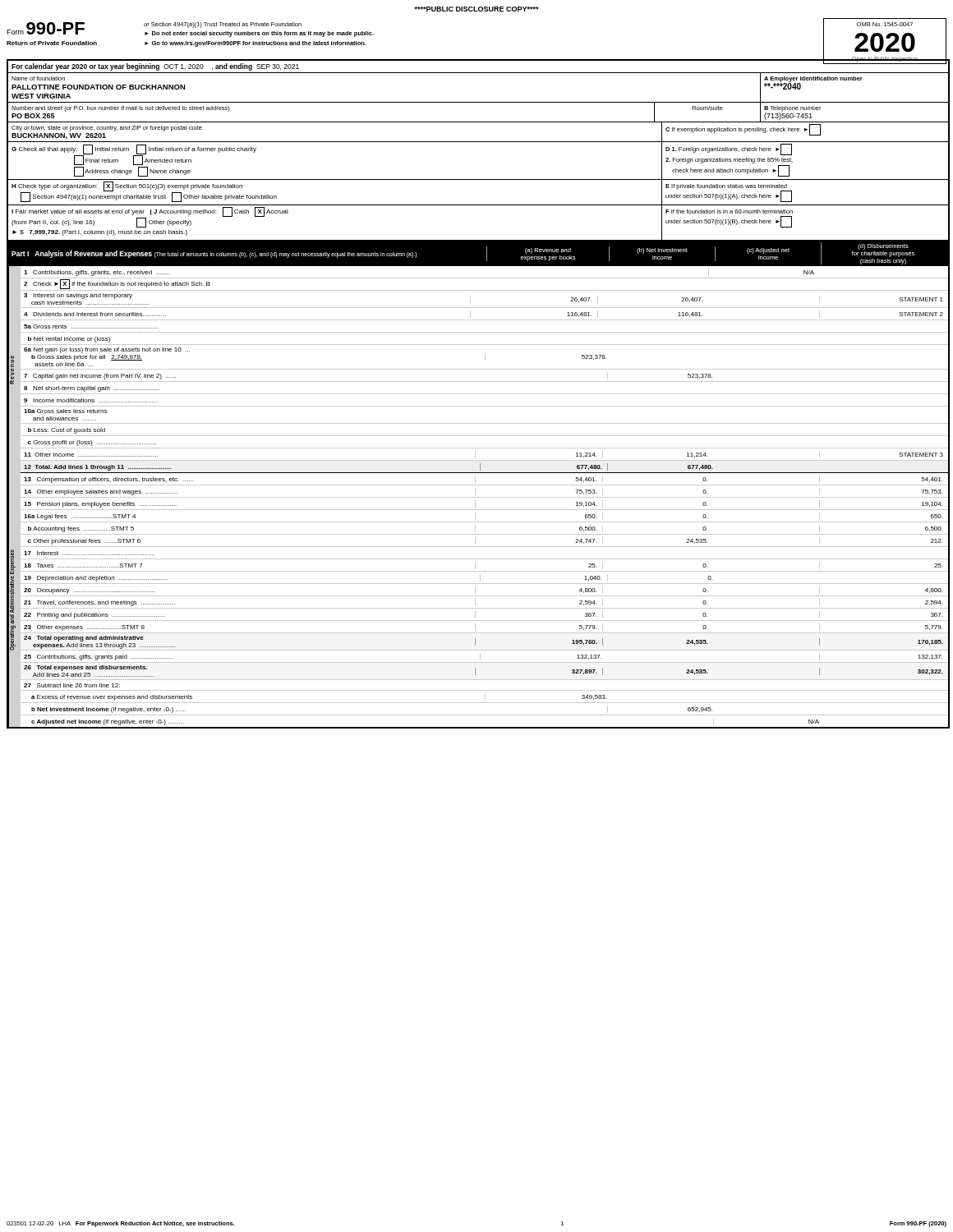Find the block on this page that starts "22 Printing and publications ............................. 367. 0."
The height and width of the screenshot is (1232, 953).
point(484,615)
